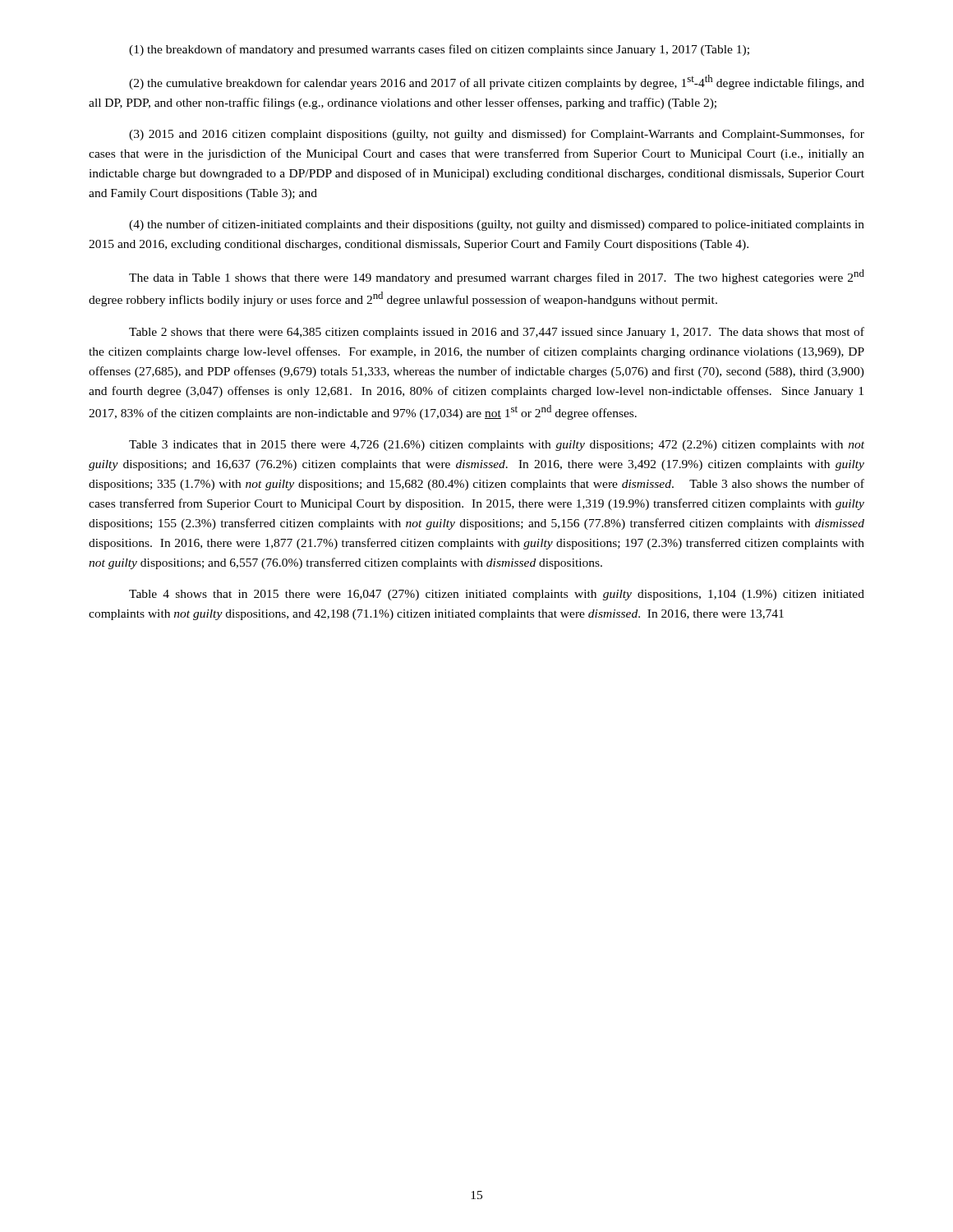The image size is (953, 1232).
Task: Locate the region starting "Table 2 shows that there were"
Action: 476,372
